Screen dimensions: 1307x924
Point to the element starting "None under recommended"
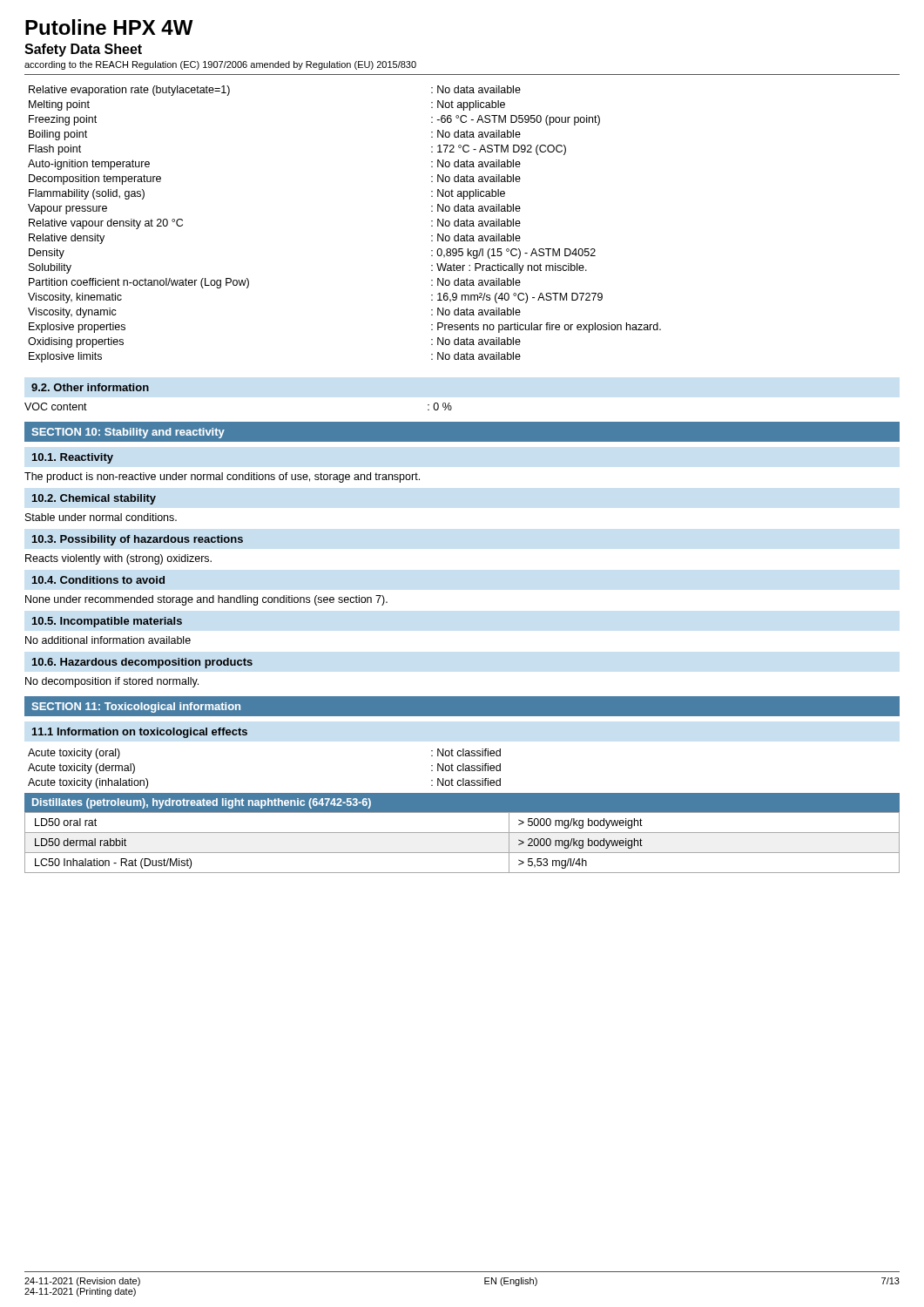pos(206,600)
